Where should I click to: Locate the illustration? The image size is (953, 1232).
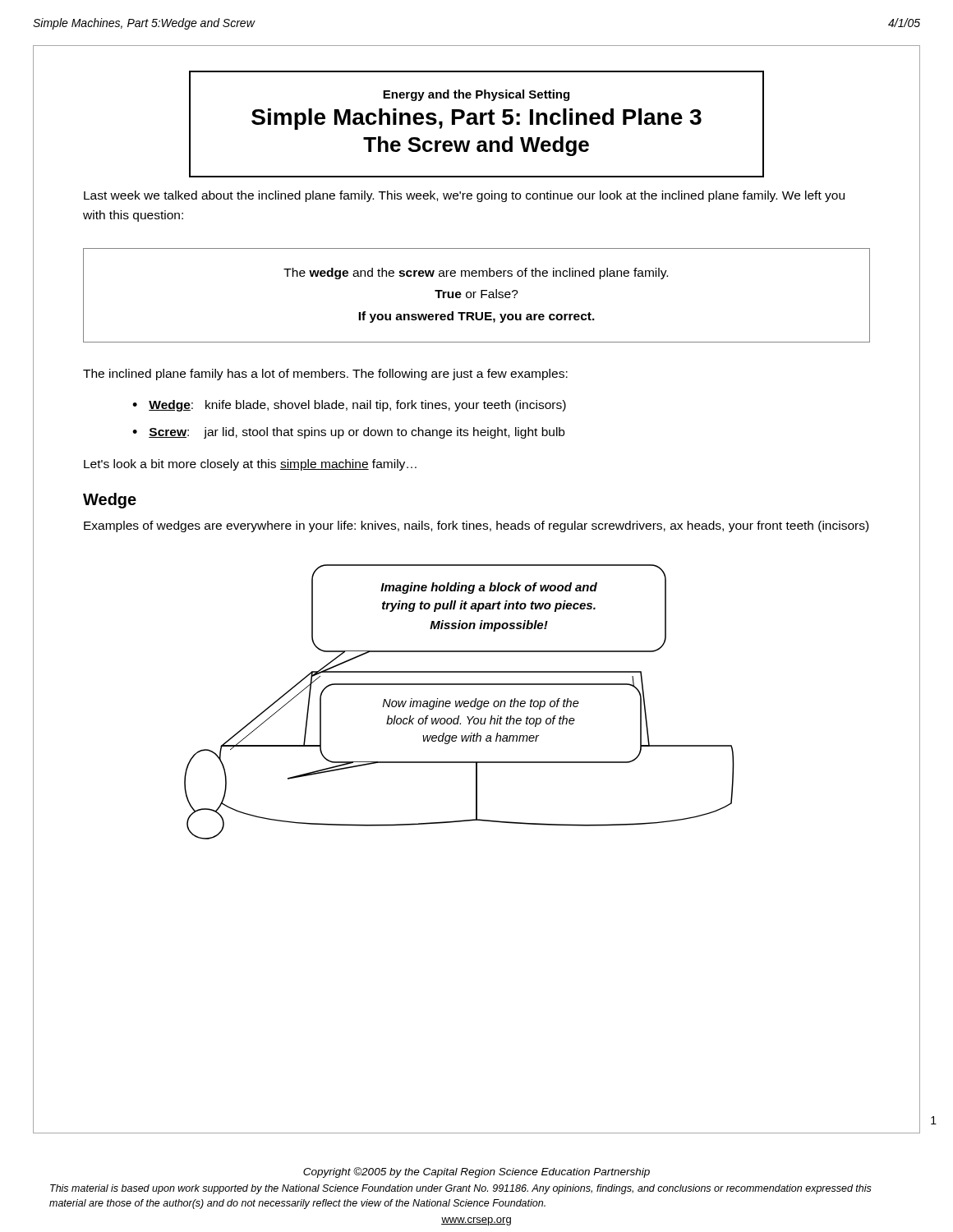pos(476,713)
